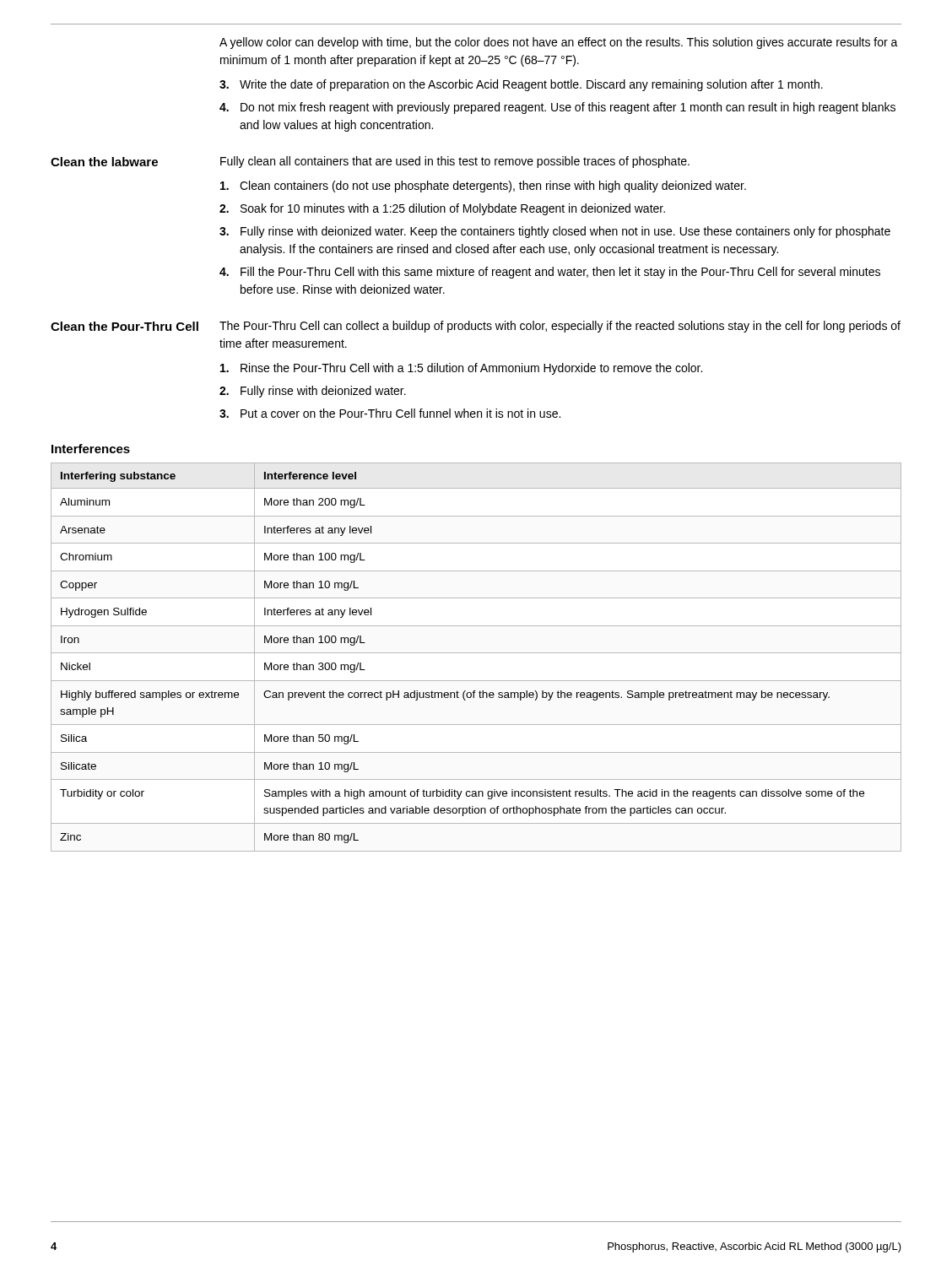This screenshot has height=1266, width=952.
Task: Find the block on this page that starts "2. Soak for 10 minutes with a 1:25"
Action: point(560,209)
